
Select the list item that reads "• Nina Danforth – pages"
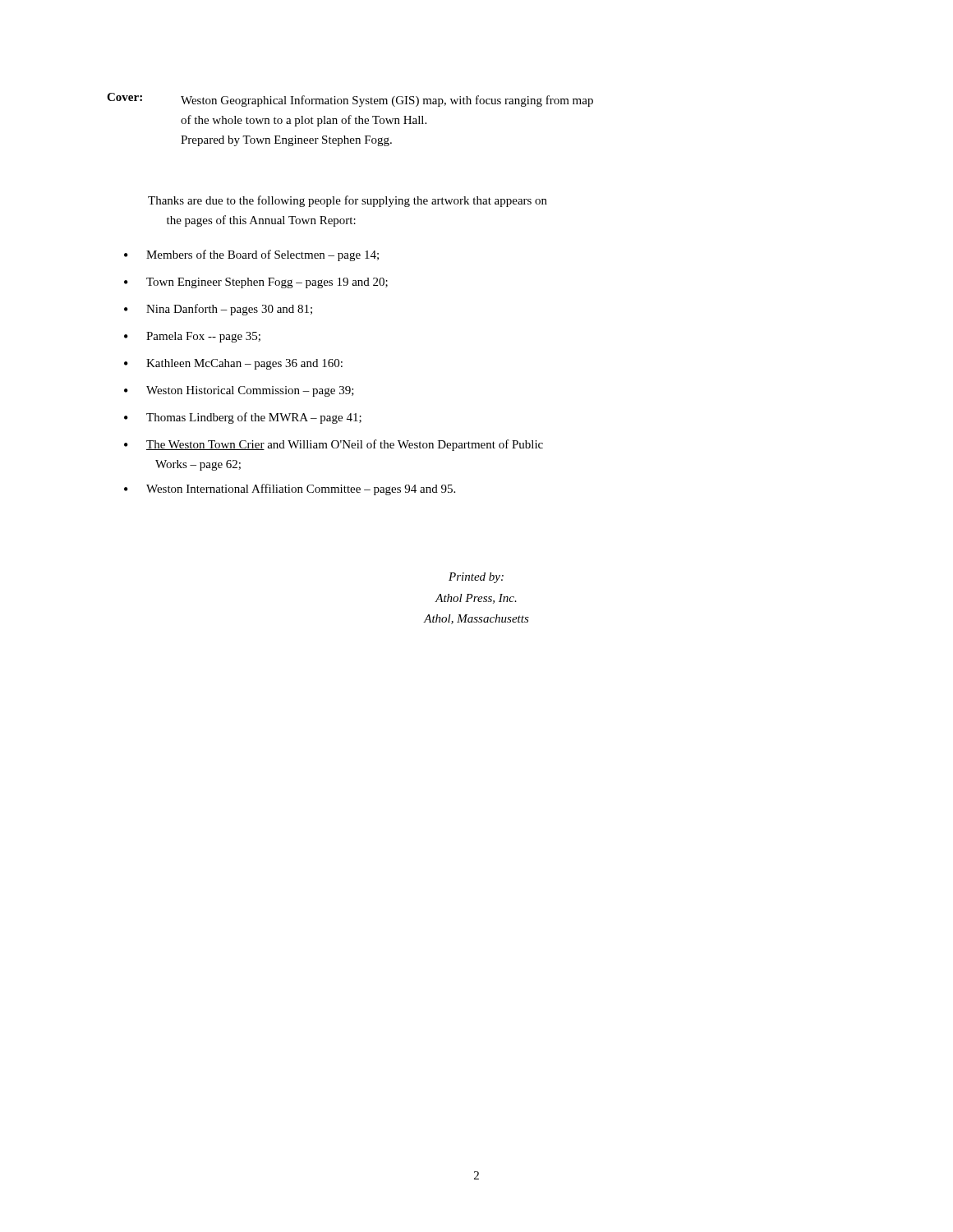218,310
